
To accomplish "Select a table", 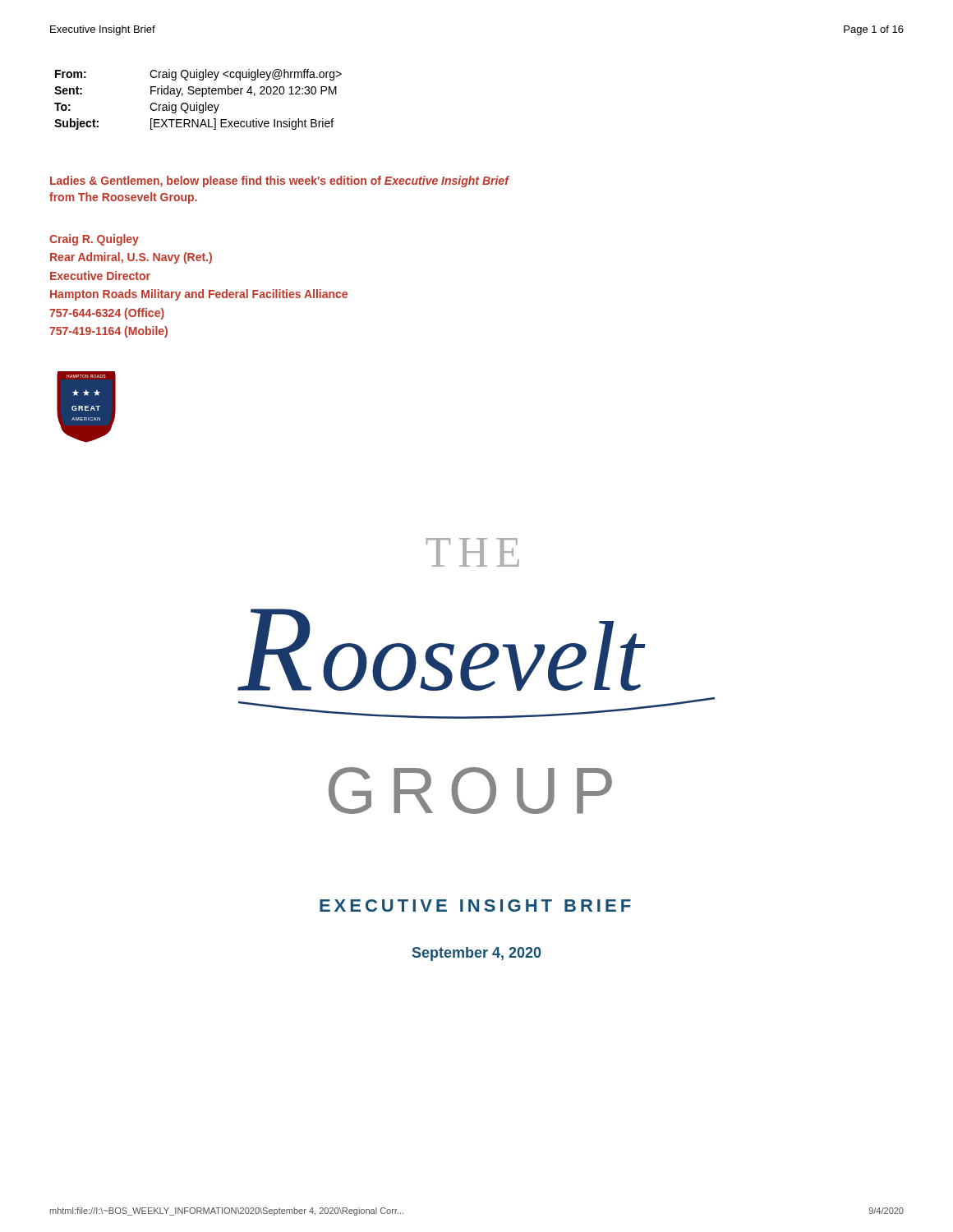I will click(x=476, y=99).
